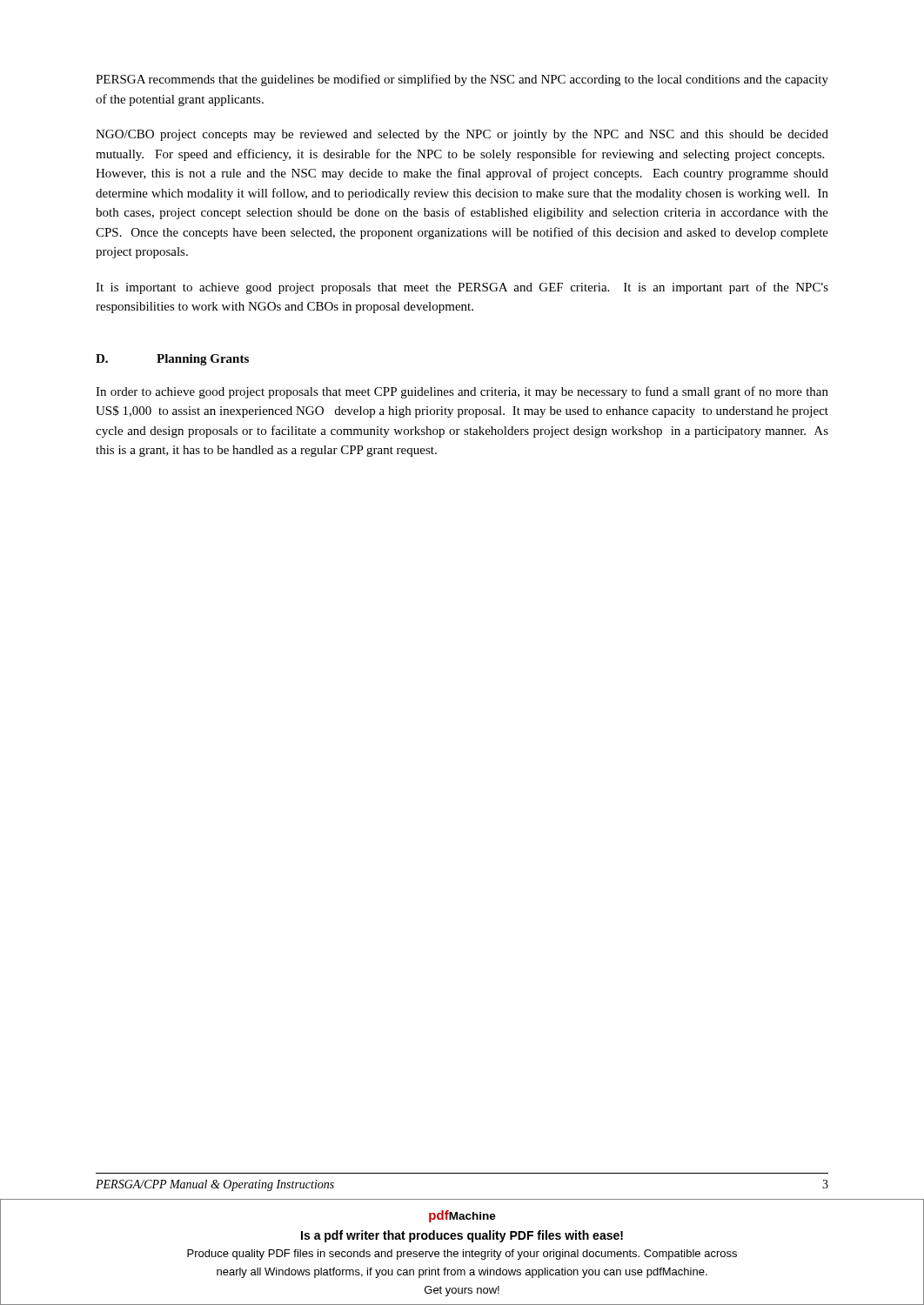The width and height of the screenshot is (924, 1305).
Task: Click on the text block that reads "NGO/CBO project concepts may"
Action: pos(462,193)
